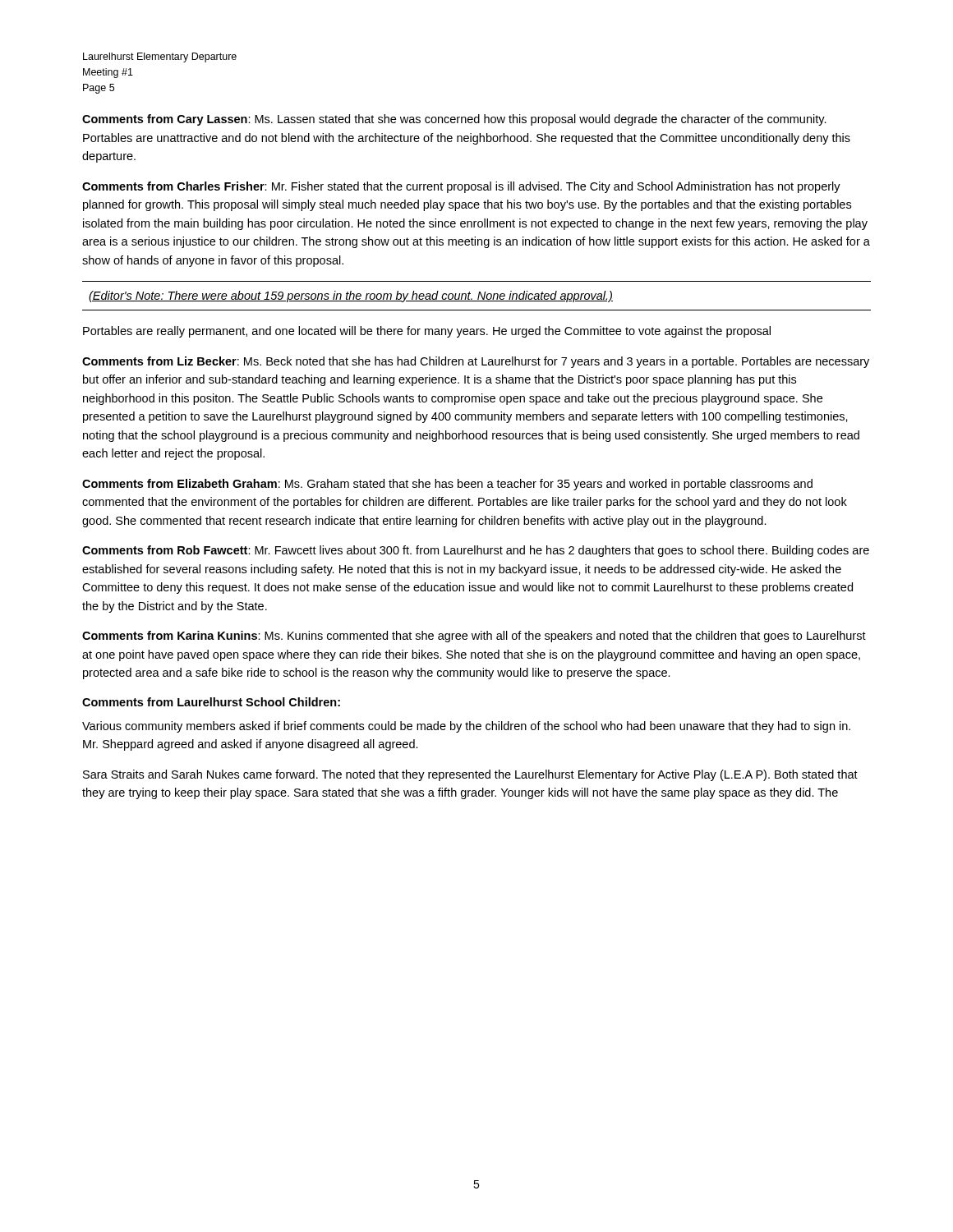Select the block starting "Portables are really permanent, and one located"
Image resolution: width=953 pixels, height=1232 pixels.
(427, 331)
